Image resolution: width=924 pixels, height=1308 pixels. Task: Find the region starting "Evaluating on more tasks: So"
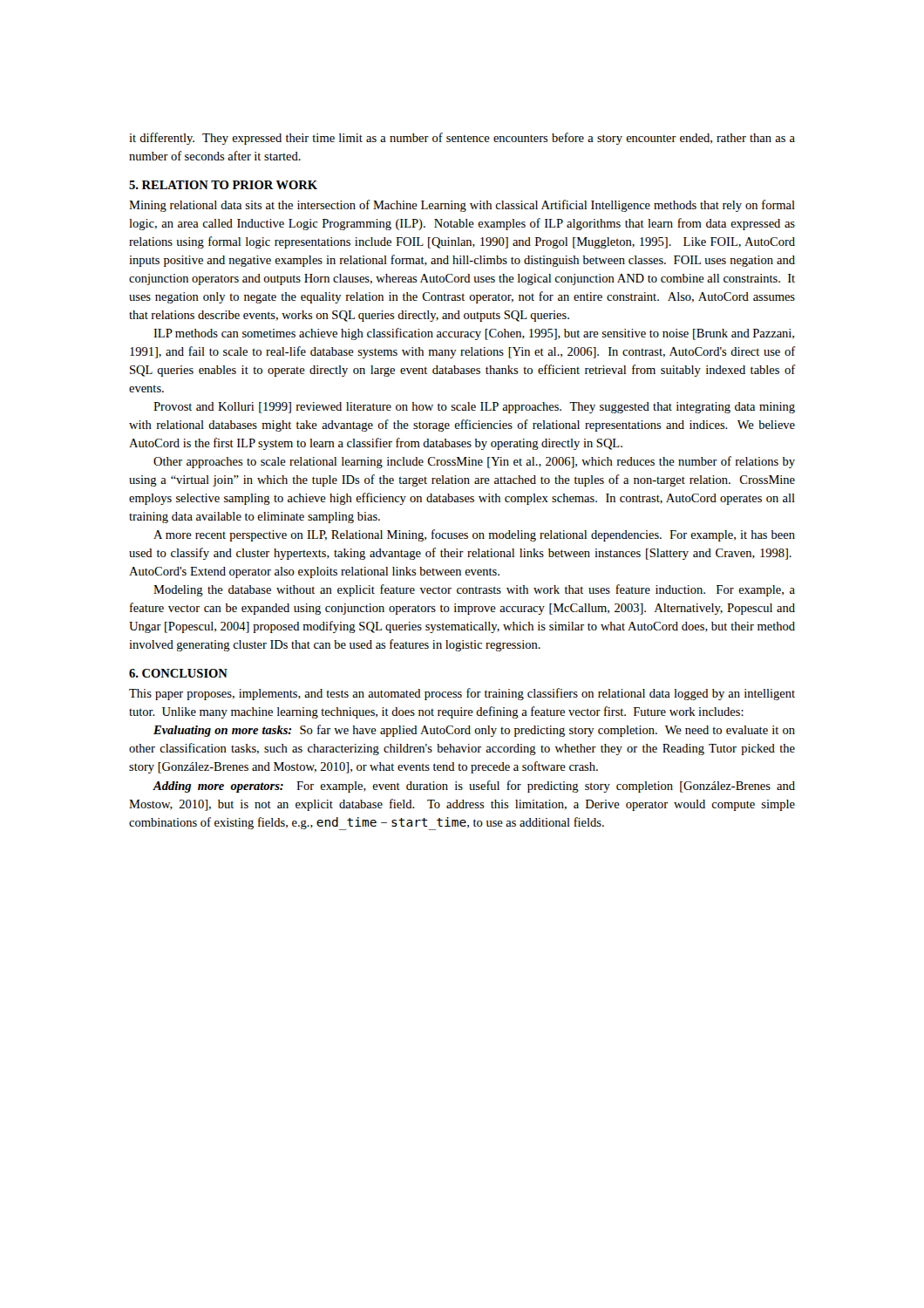[462, 749]
